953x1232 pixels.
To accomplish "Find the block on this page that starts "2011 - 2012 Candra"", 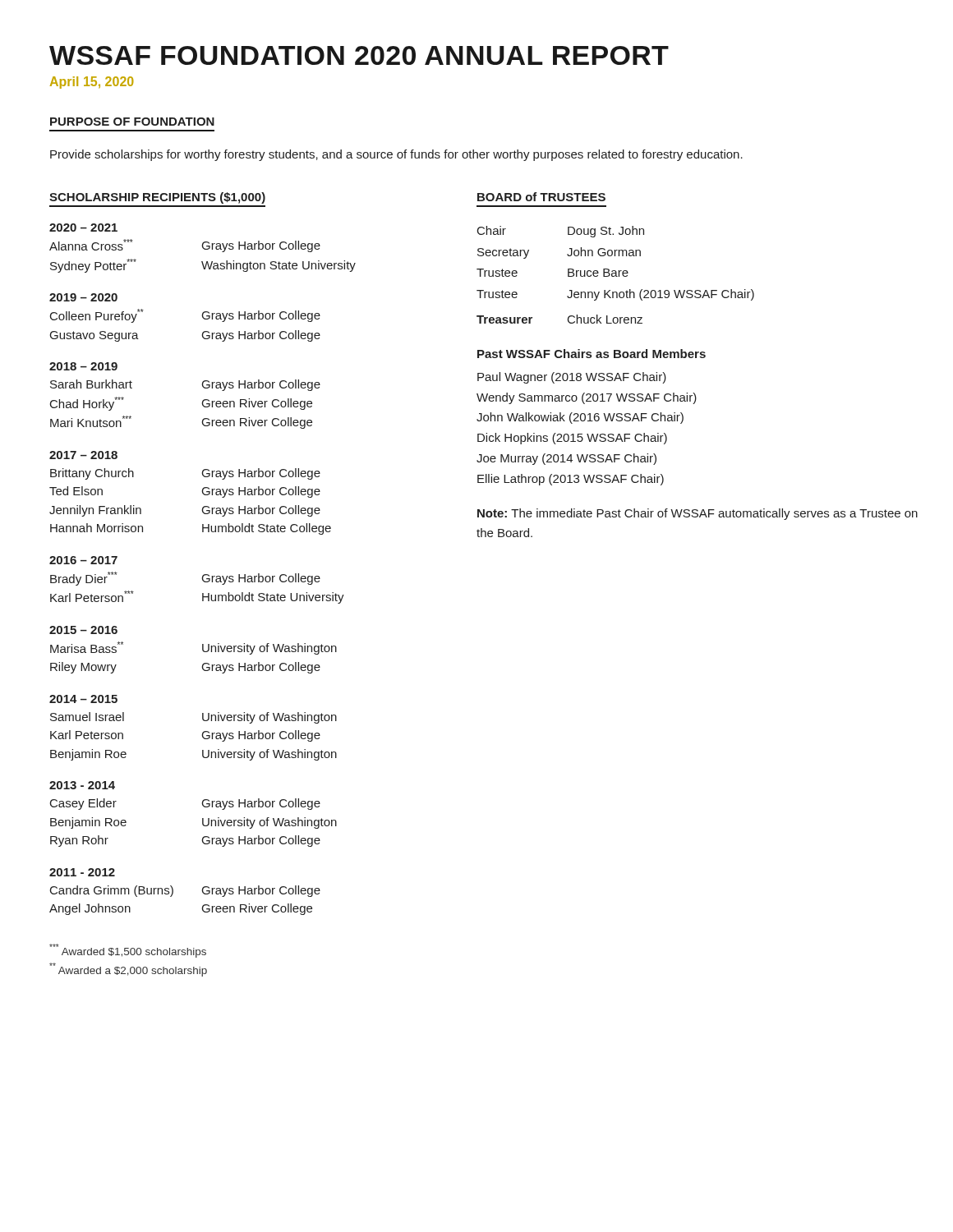I will click(251, 891).
